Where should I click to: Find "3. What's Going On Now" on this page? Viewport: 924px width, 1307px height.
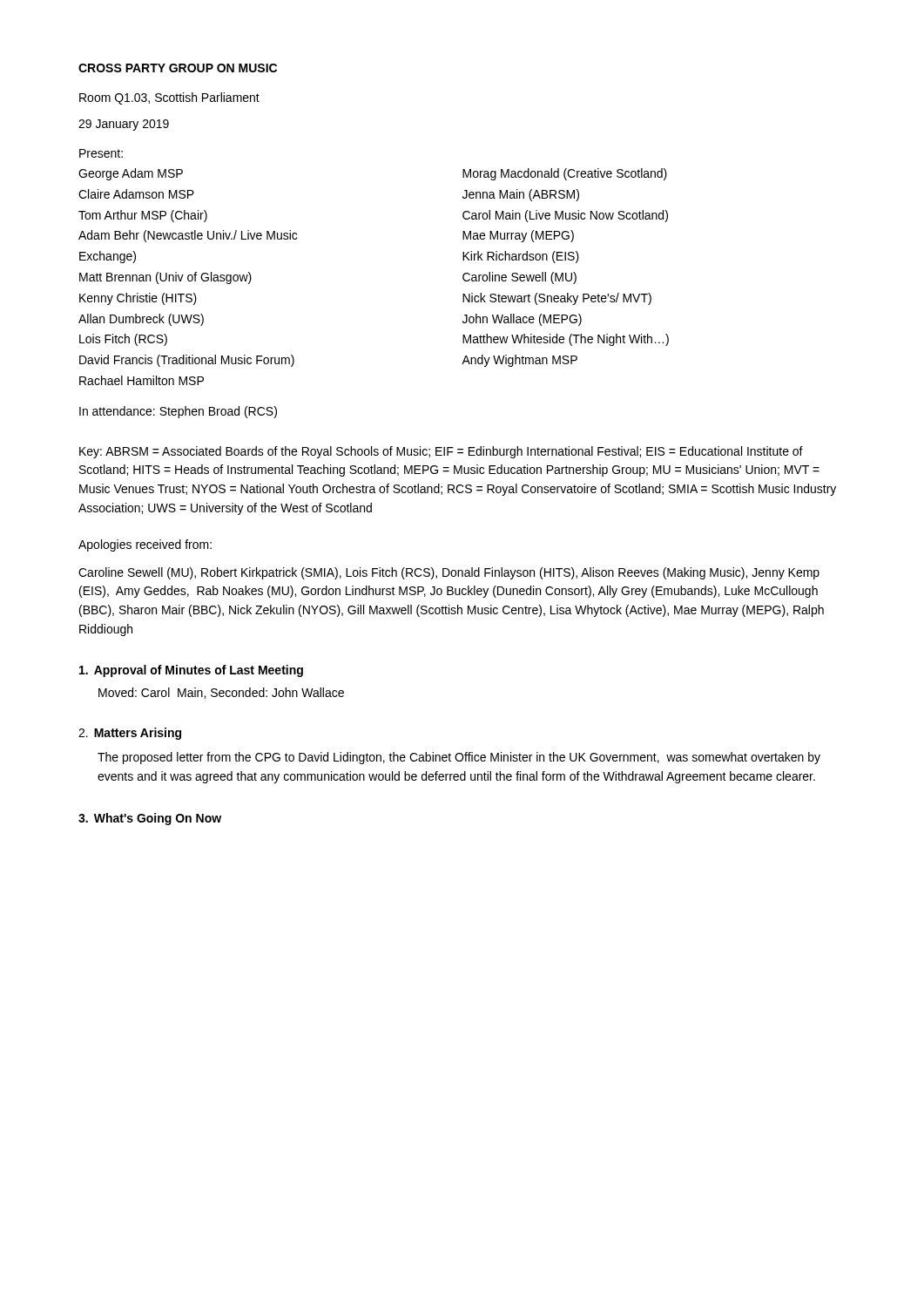(x=150, y=819)
